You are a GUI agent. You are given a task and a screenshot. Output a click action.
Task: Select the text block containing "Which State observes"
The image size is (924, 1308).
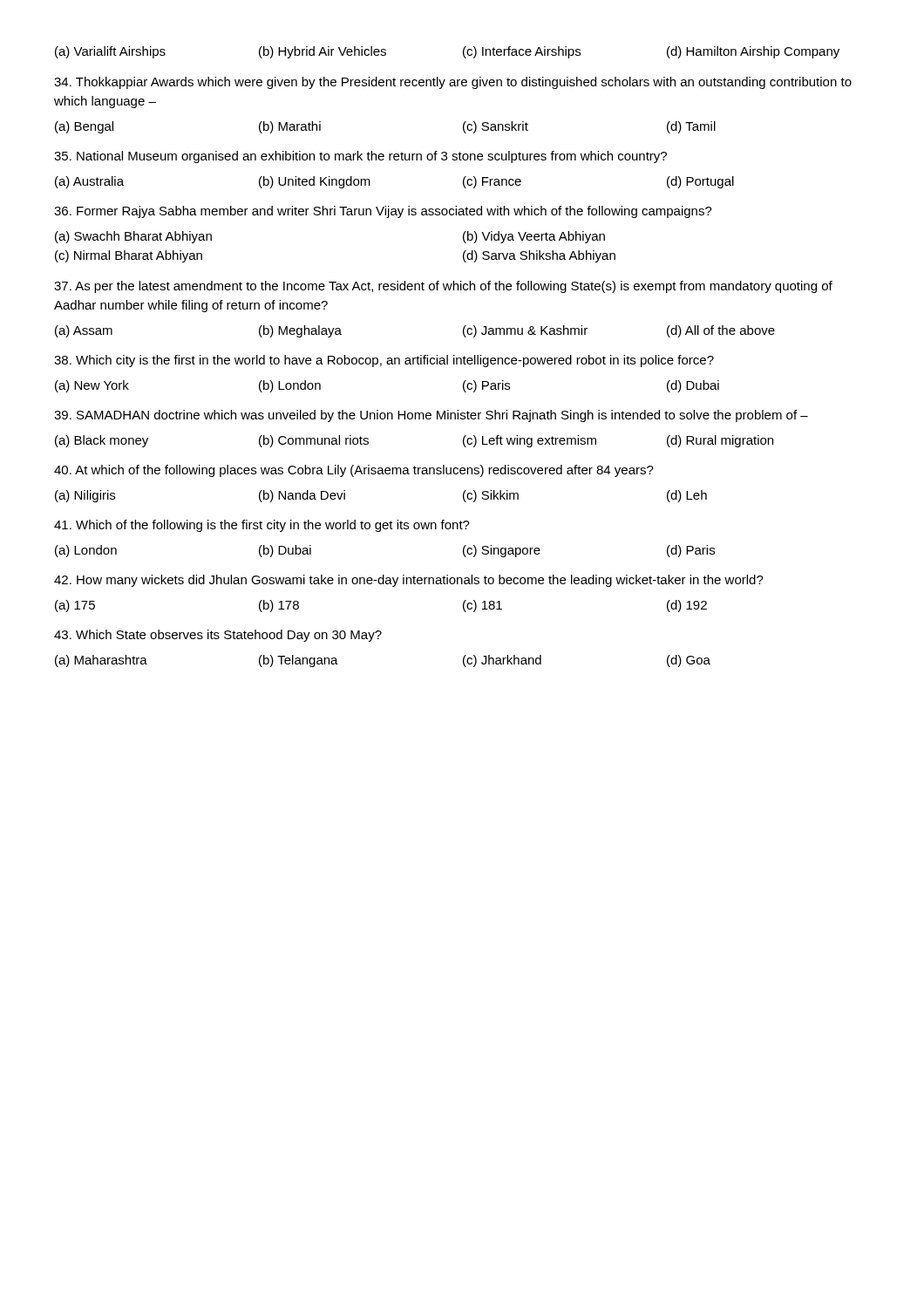coord(218,634)
